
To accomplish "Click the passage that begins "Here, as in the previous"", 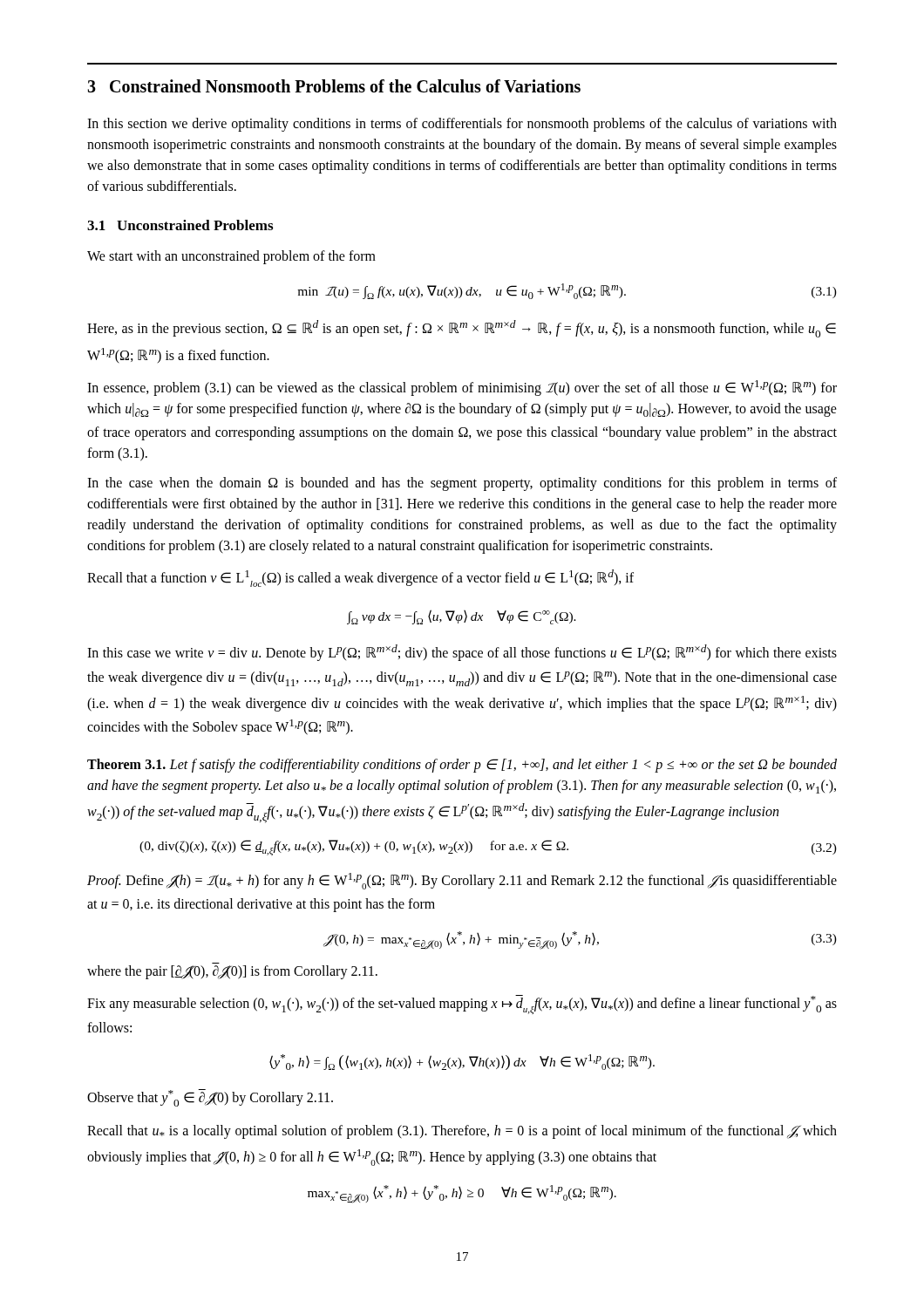I will coord(462,329).
